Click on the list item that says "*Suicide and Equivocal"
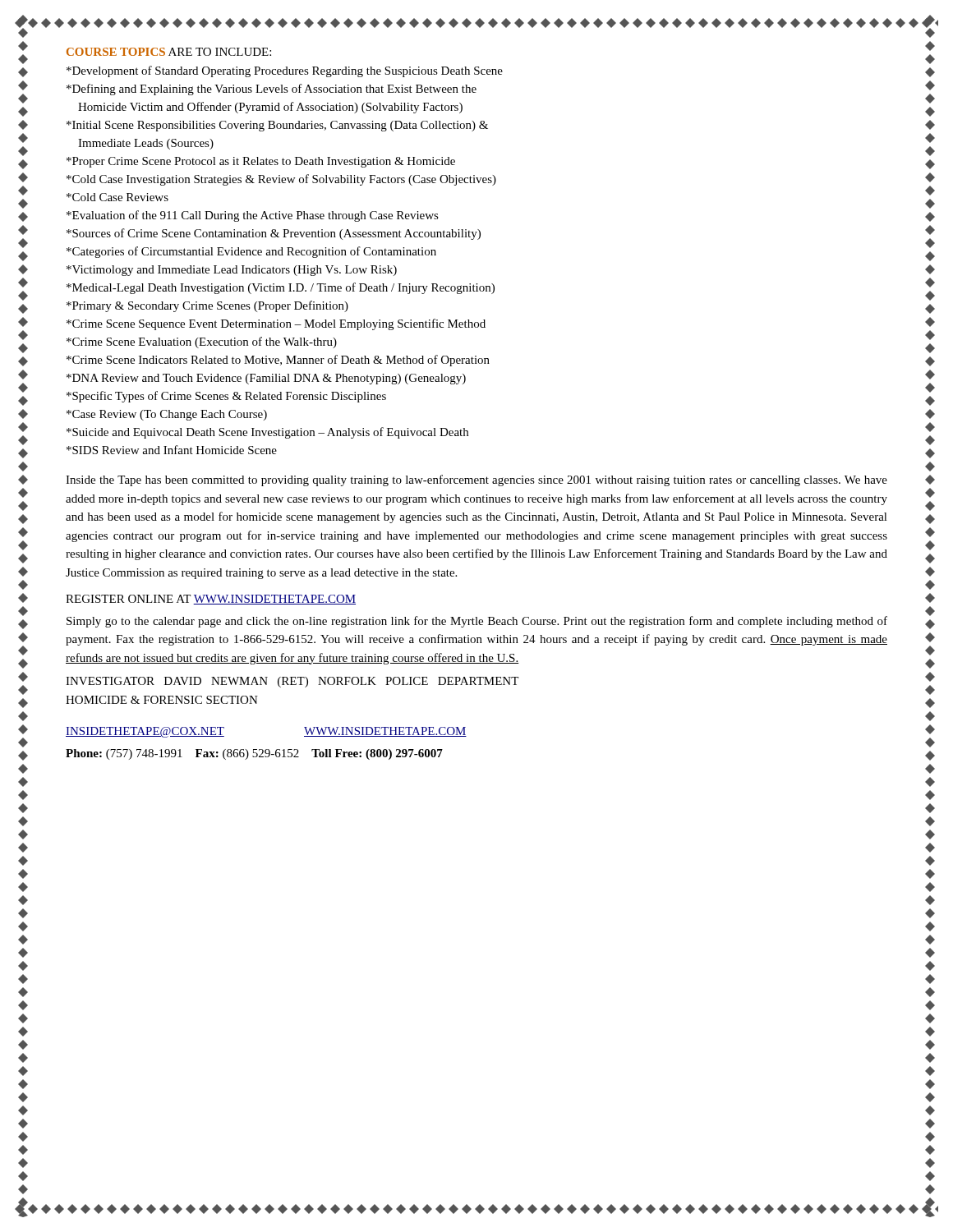953x1232 pixels. 267,432
